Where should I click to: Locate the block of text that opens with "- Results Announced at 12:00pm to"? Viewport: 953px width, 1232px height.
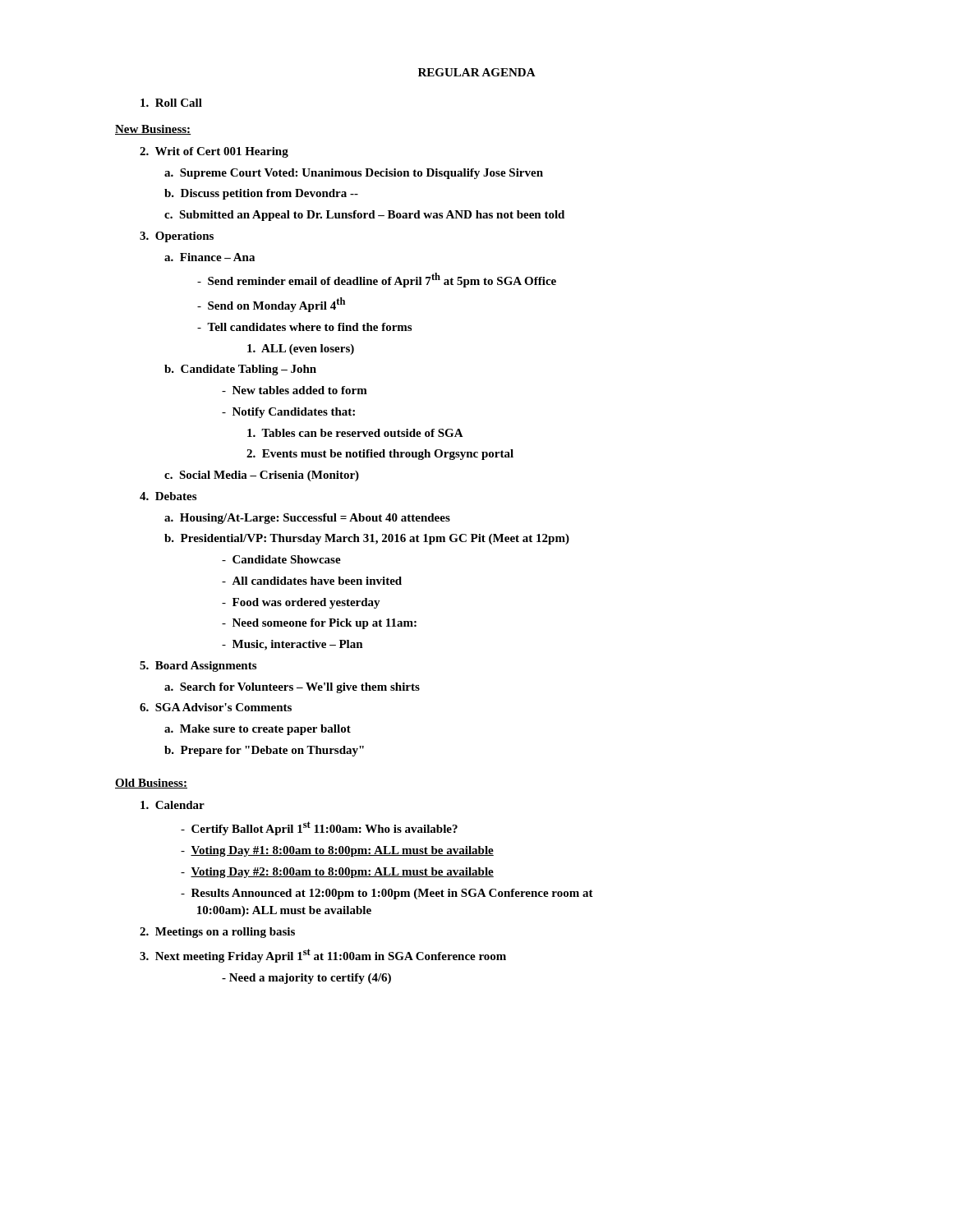(387, 901)
